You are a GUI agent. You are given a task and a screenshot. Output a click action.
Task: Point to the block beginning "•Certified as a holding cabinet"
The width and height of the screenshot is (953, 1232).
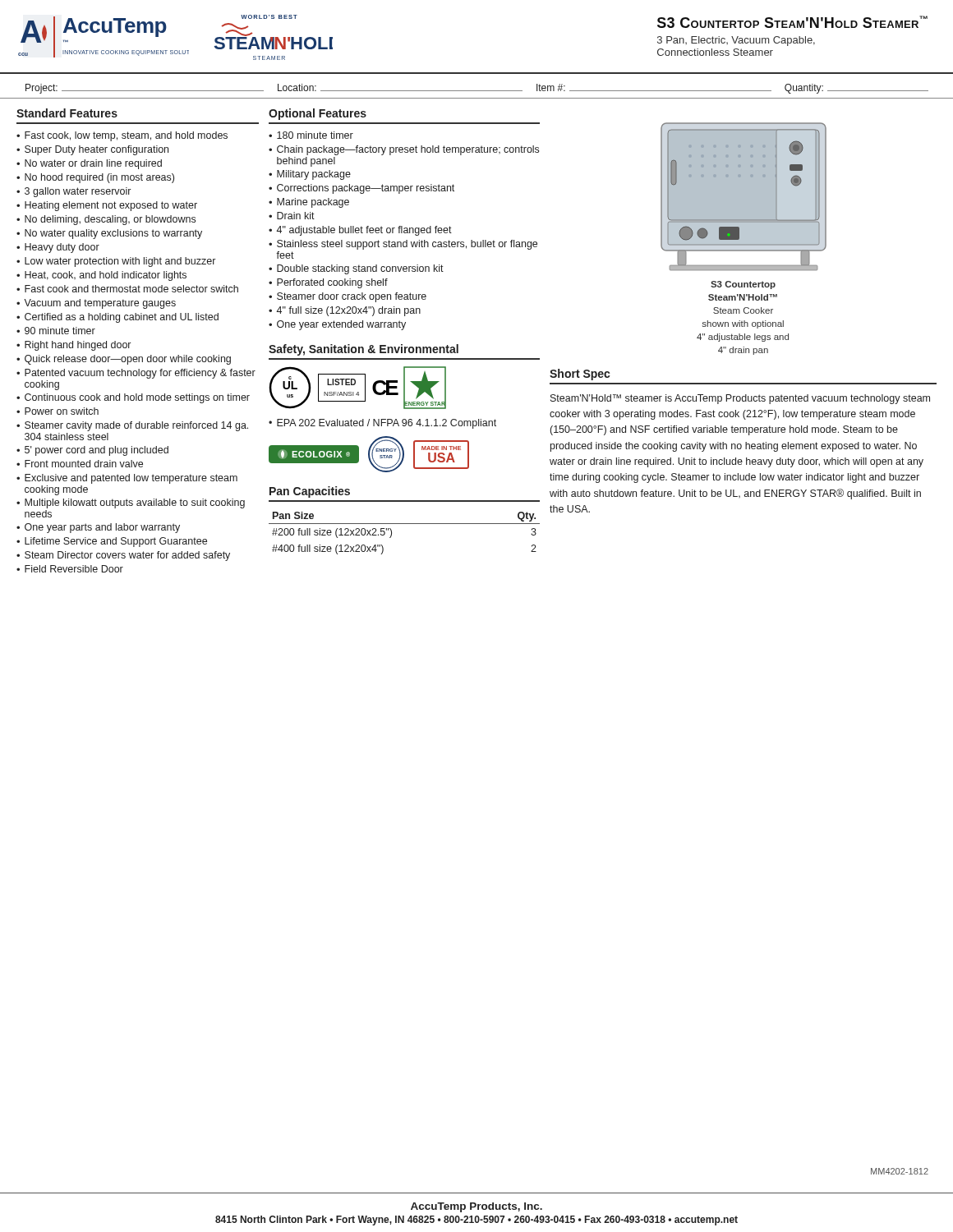tap(118, 317)
